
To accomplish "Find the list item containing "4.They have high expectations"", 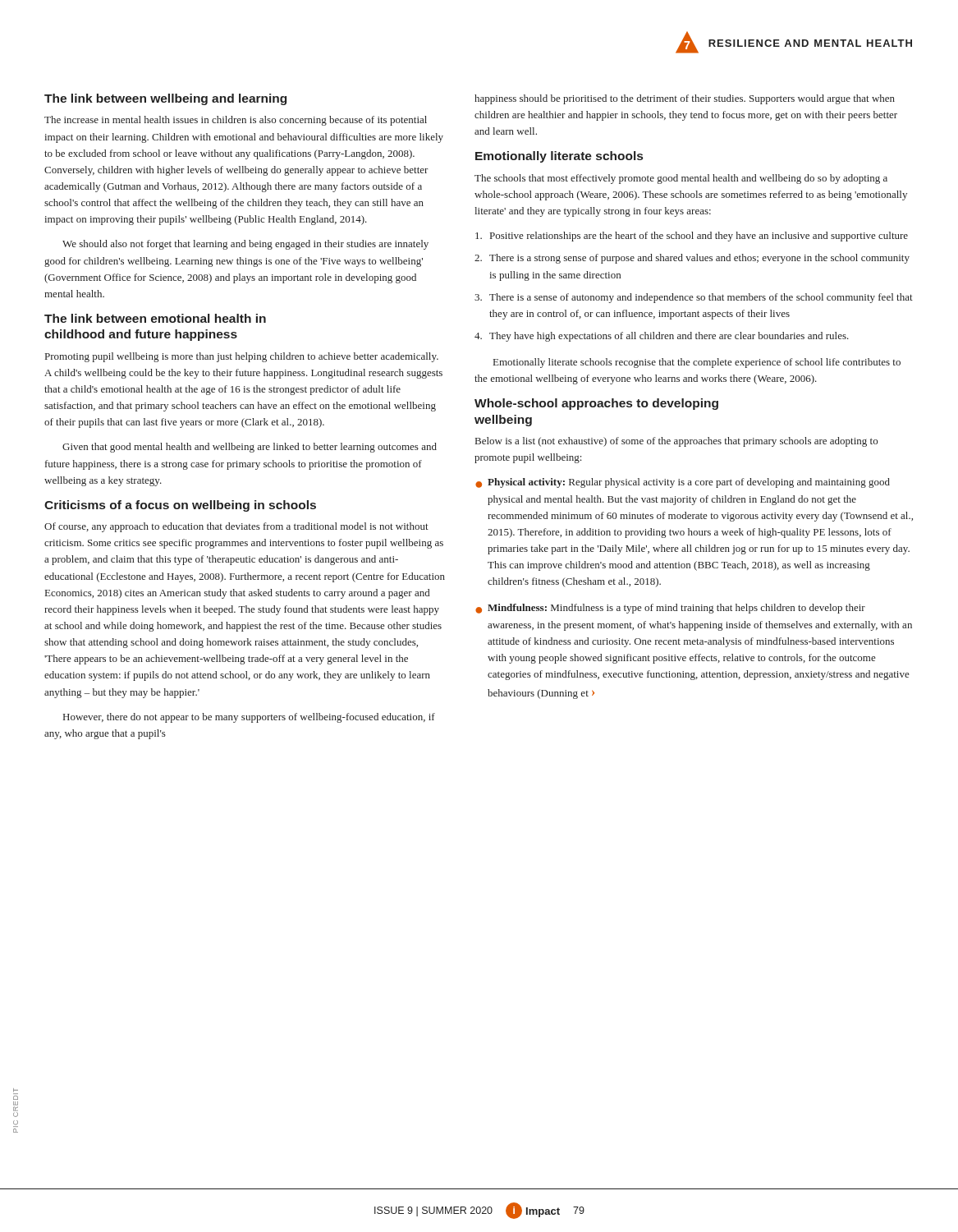I will coord(694,336).
